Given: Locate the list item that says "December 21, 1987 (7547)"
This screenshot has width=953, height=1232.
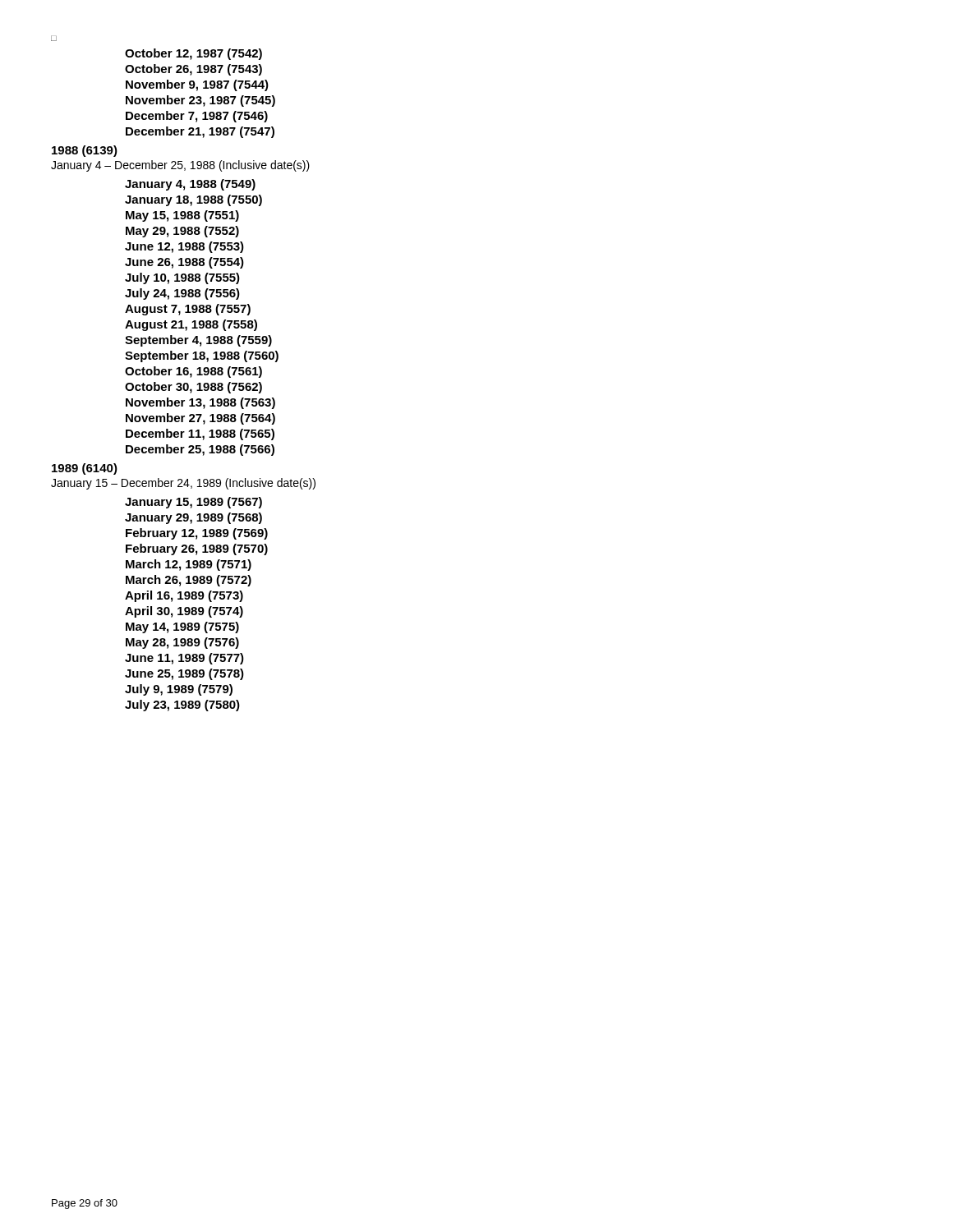Looking at the screenshot, I should (200, 131).
